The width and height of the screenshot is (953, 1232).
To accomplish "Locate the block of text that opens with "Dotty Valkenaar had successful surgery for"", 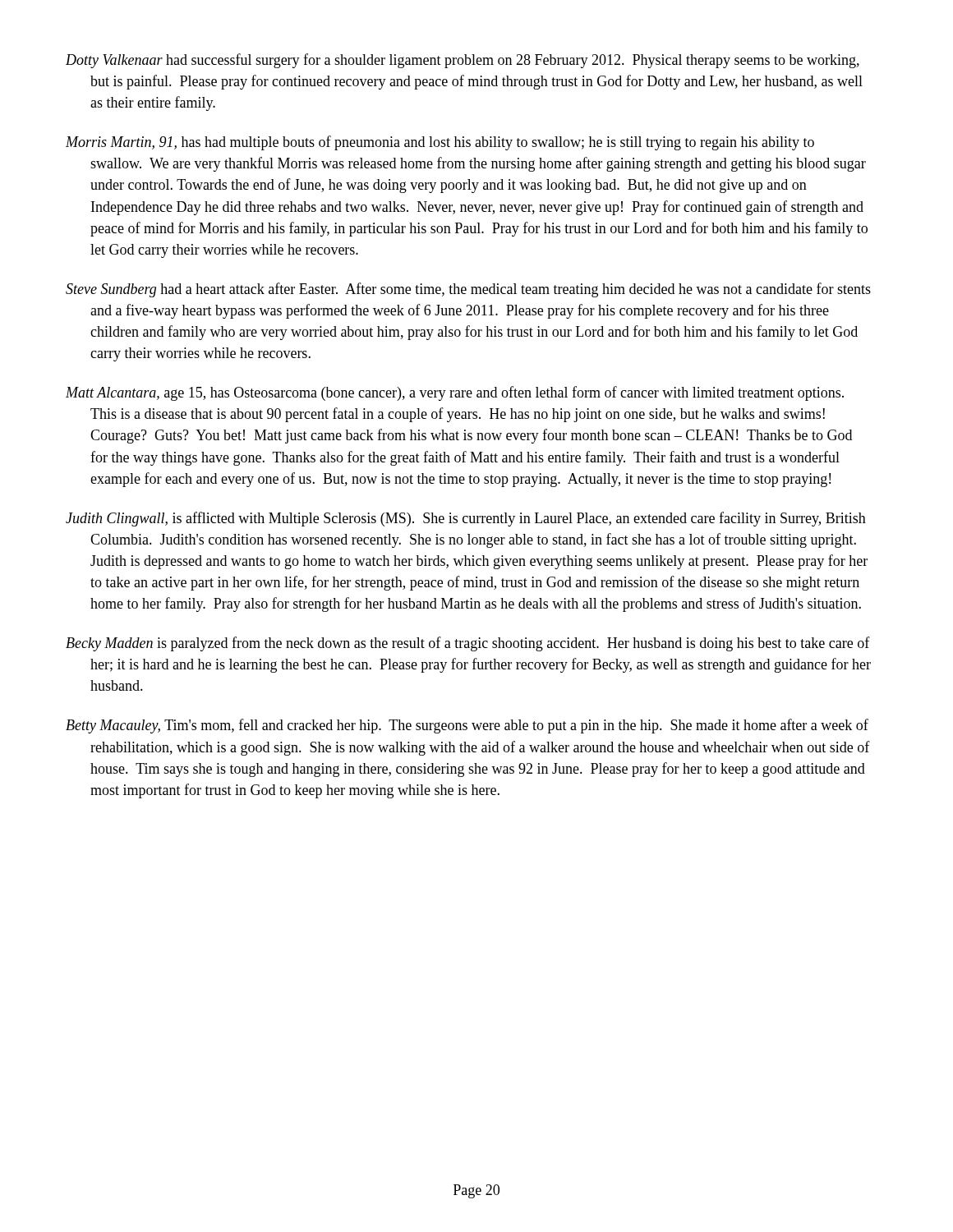I will (x=468, y=81).
